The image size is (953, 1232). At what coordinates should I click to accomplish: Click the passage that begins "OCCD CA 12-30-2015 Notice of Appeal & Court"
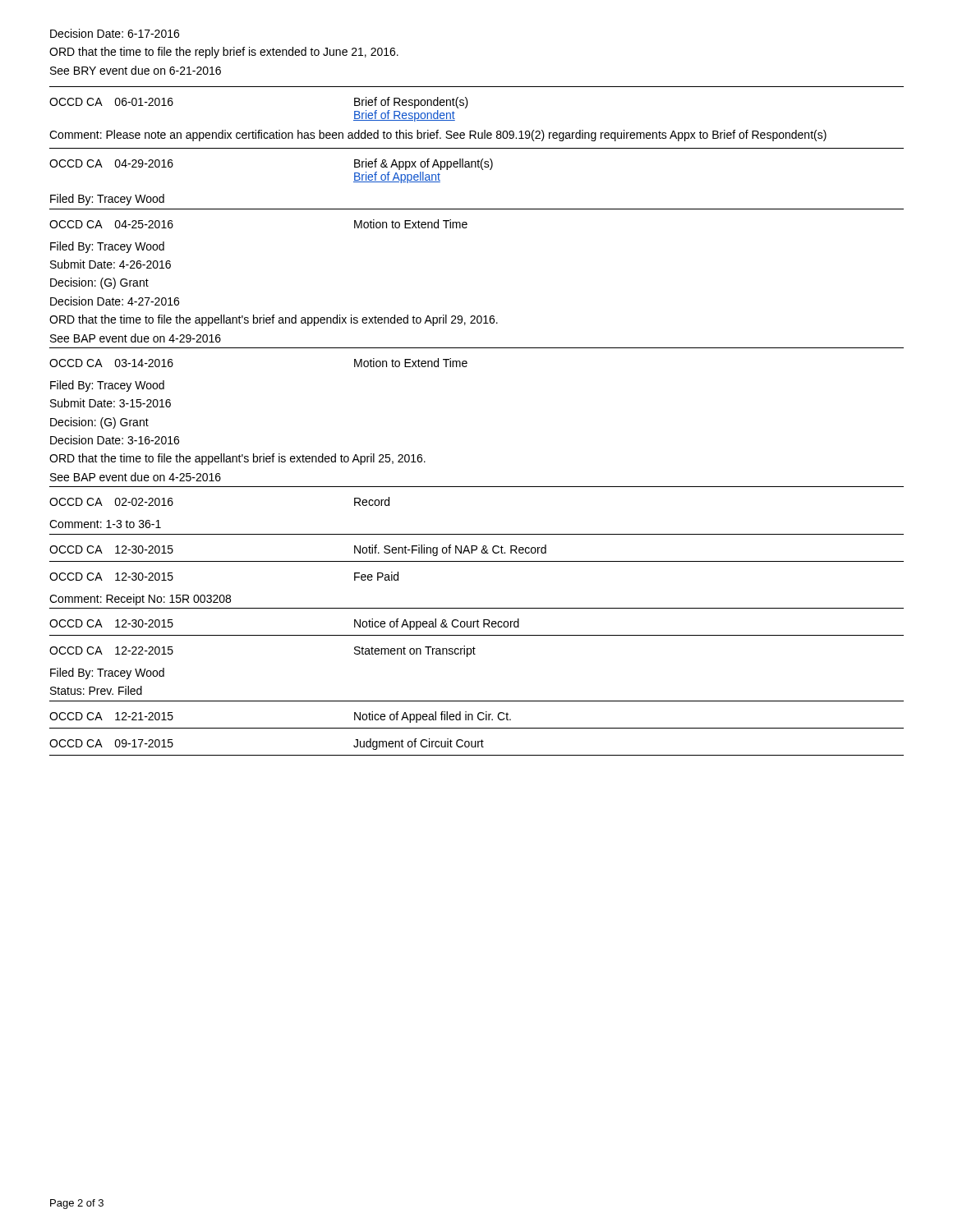pos(476,622)
